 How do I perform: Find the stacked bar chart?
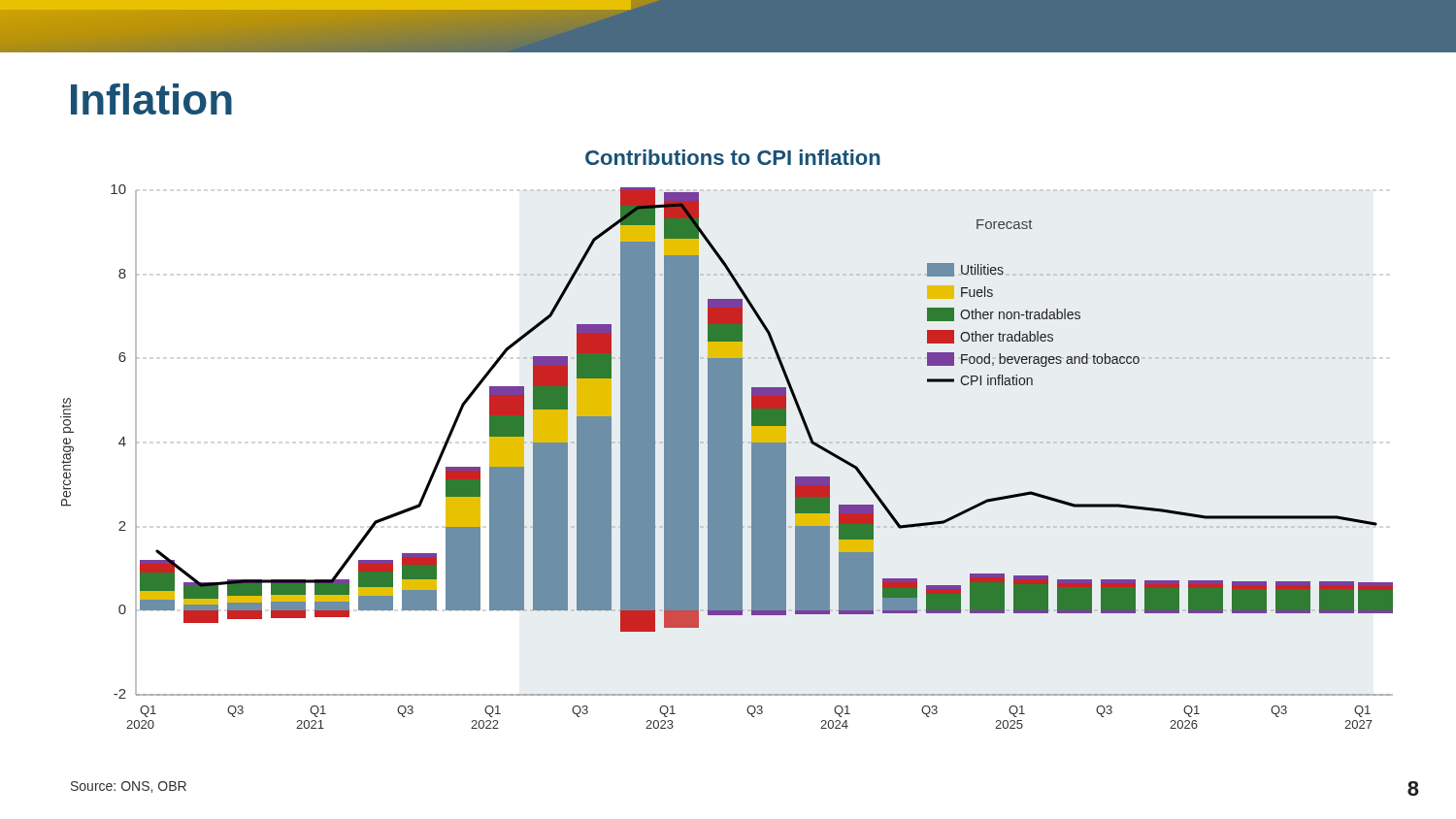733,454
